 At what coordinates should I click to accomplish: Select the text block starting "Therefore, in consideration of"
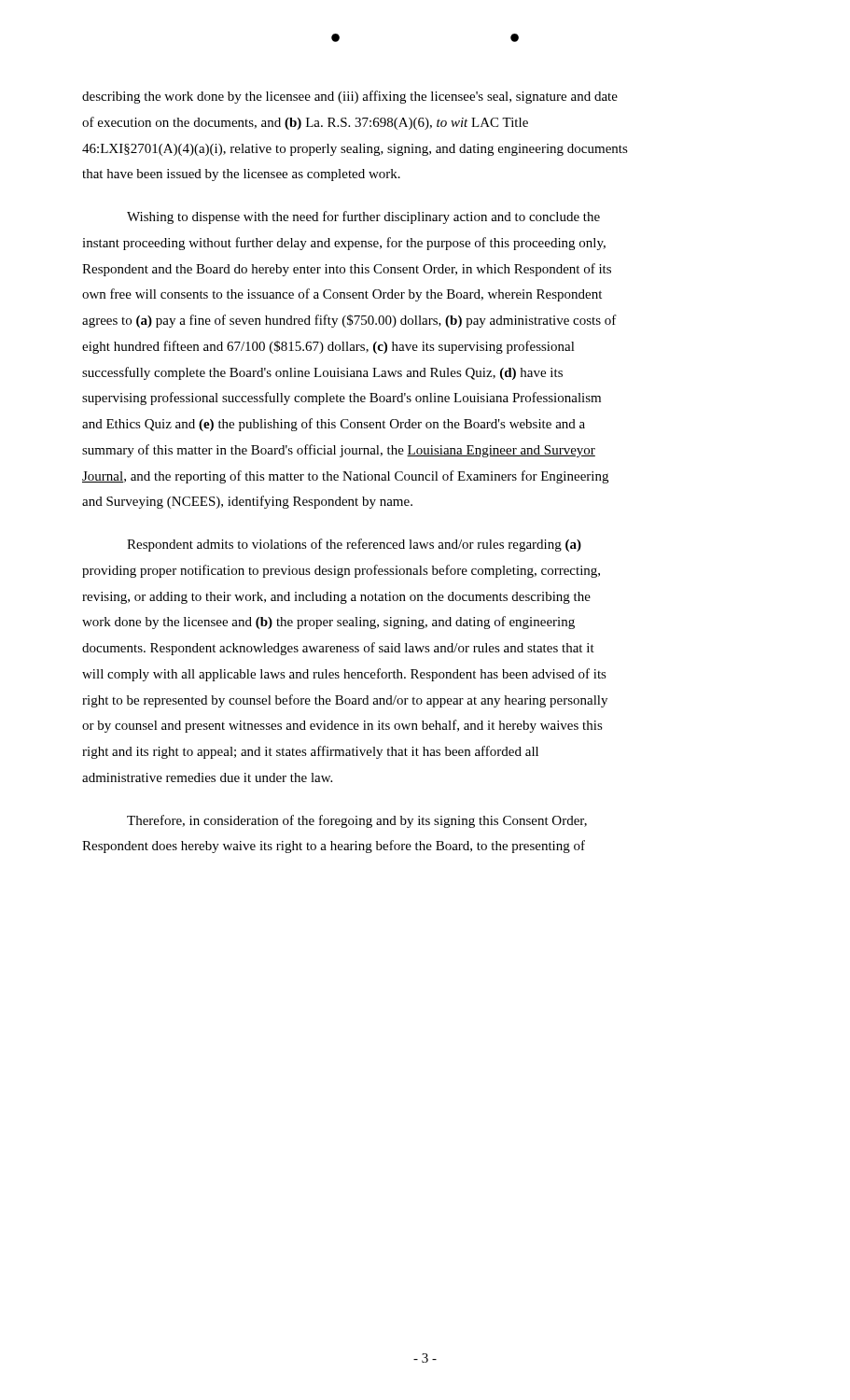425,834
